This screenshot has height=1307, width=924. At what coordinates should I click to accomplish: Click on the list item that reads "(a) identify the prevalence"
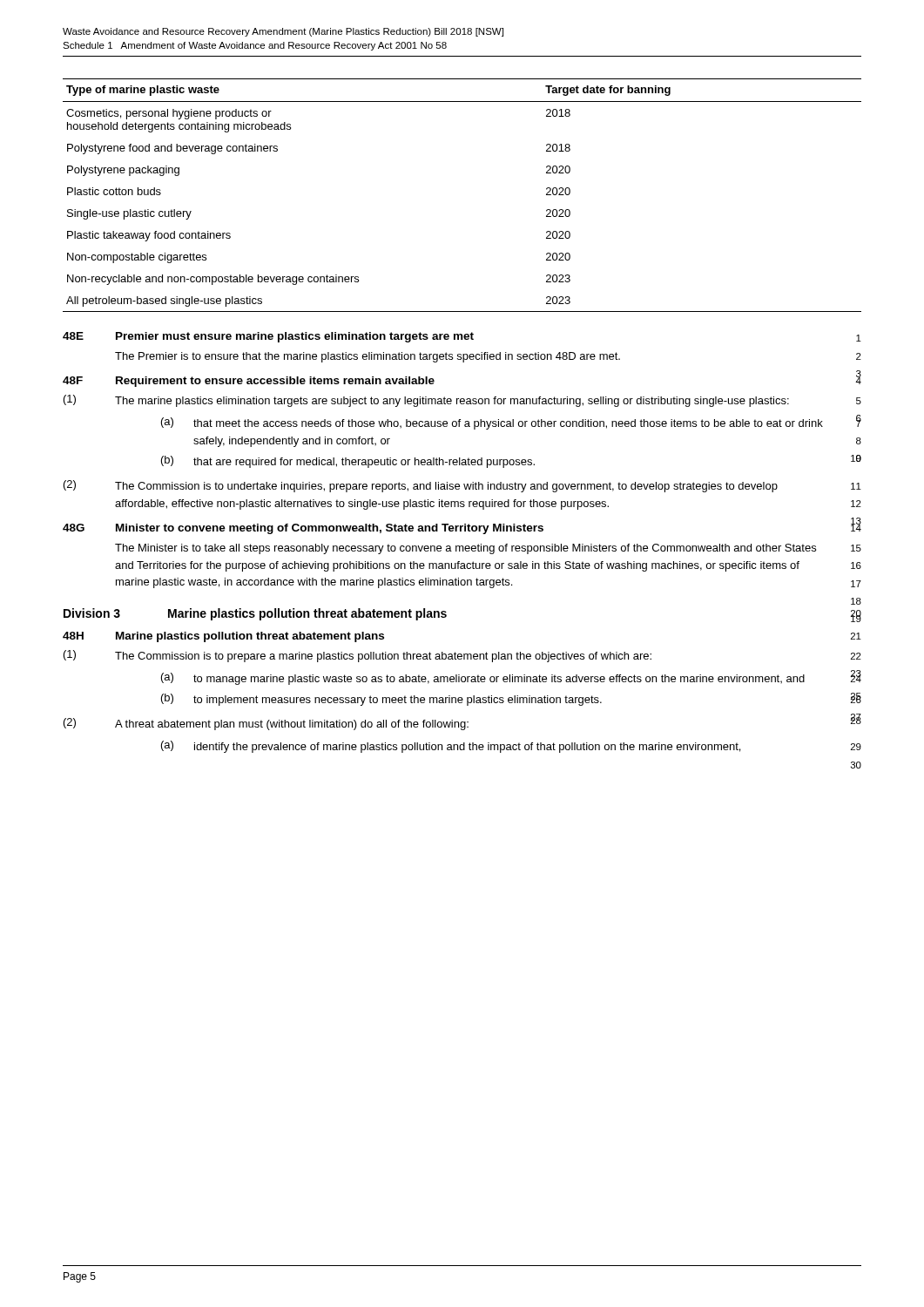point(493,747)
